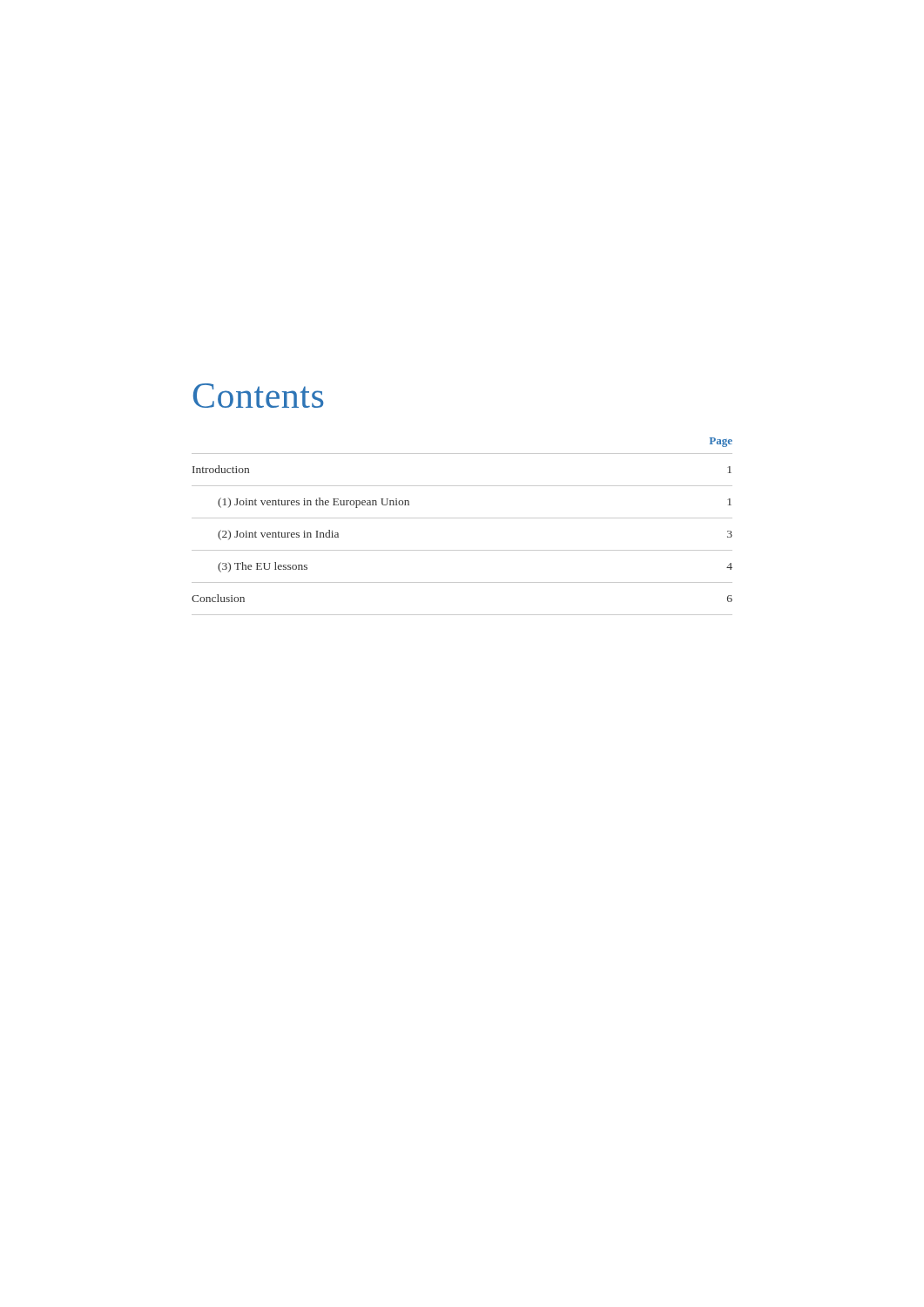This screenshot has width=924, height=1307.
Task: Find the table that mentions "(3) The EU lessons"
Action: click(x=462, y=525)
